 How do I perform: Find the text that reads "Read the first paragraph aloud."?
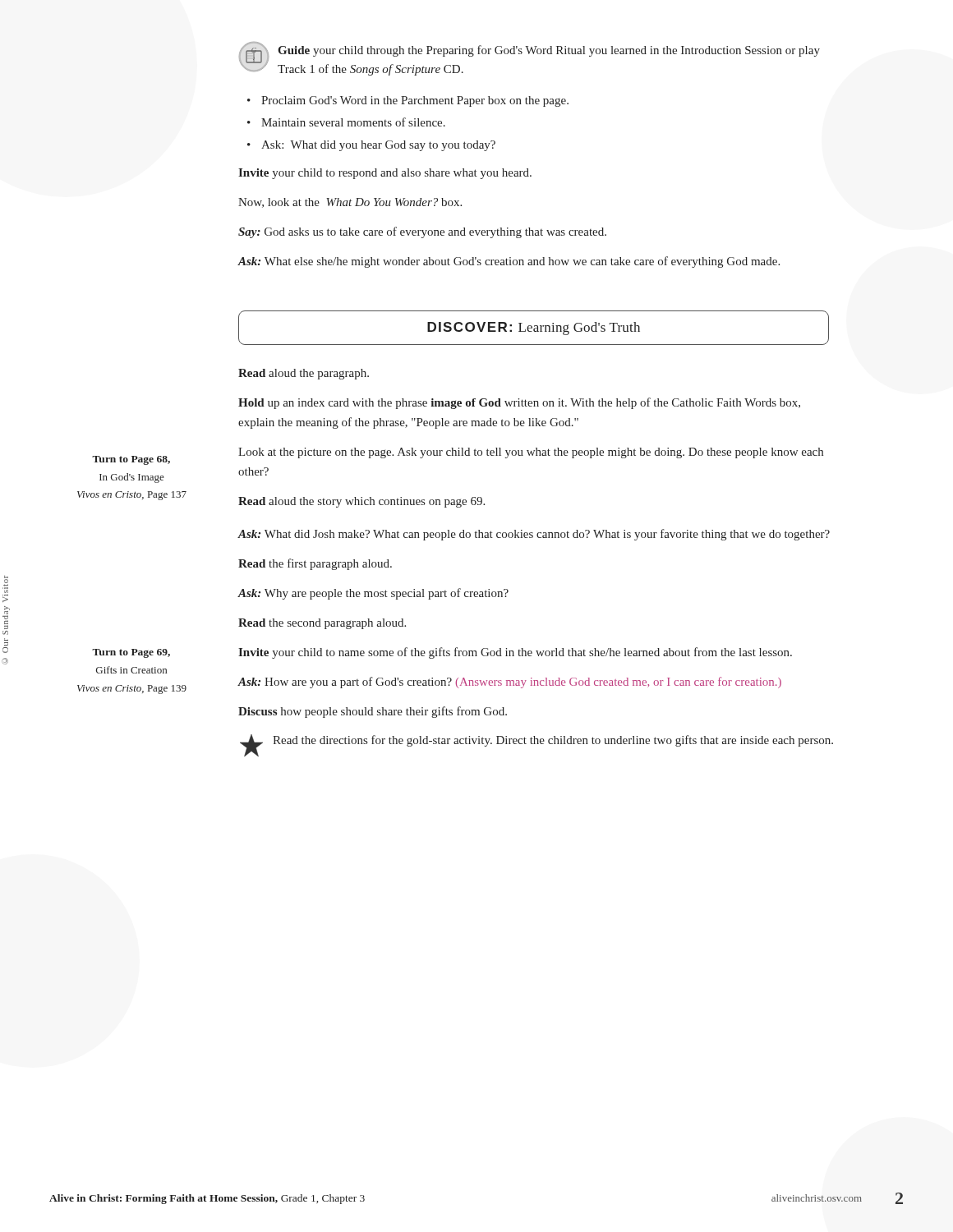[315, 564]
